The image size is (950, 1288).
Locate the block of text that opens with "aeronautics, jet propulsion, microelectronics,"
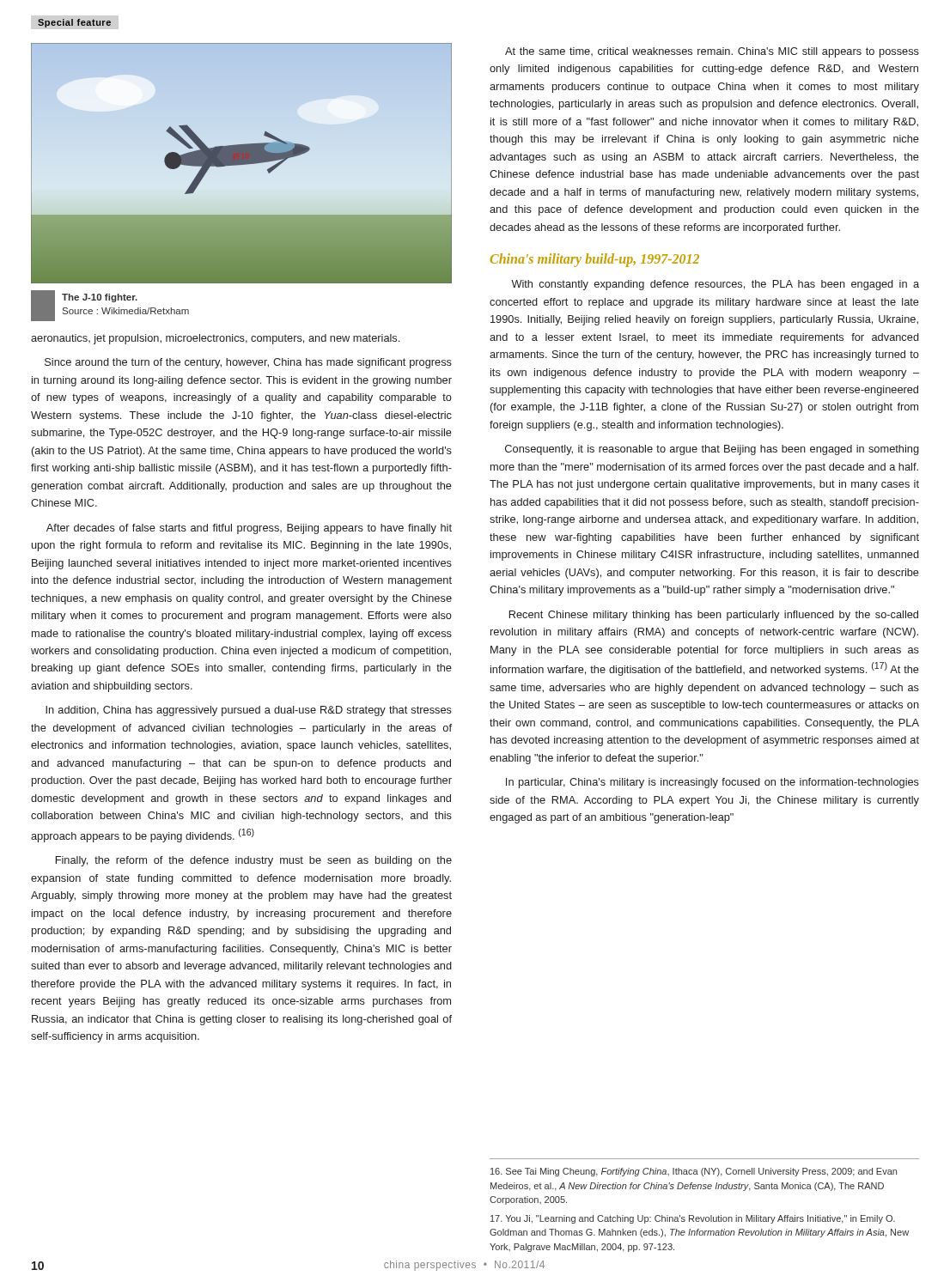(x=216, y=338)
